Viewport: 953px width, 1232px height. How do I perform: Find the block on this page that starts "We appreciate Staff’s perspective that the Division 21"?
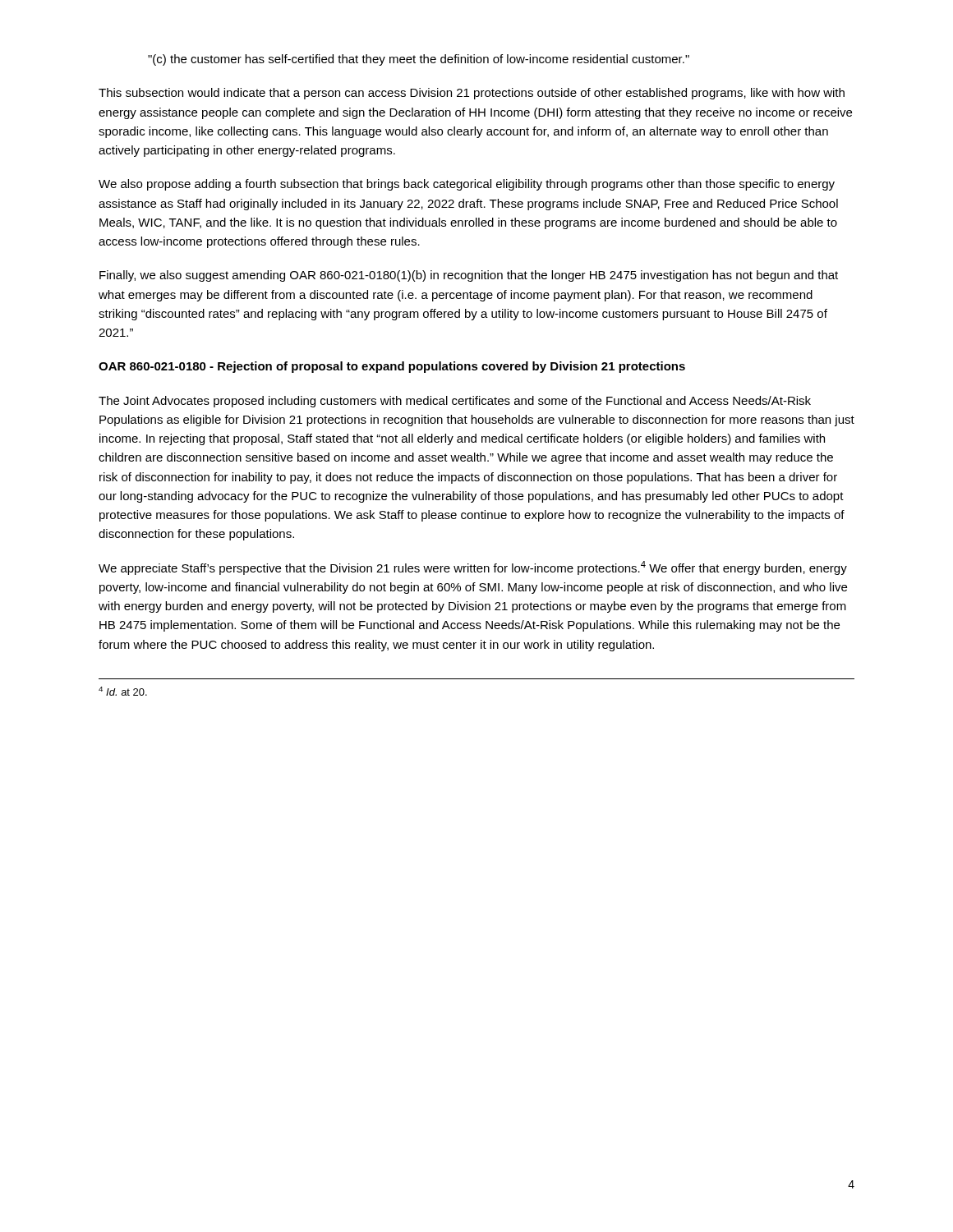[473, 605]
